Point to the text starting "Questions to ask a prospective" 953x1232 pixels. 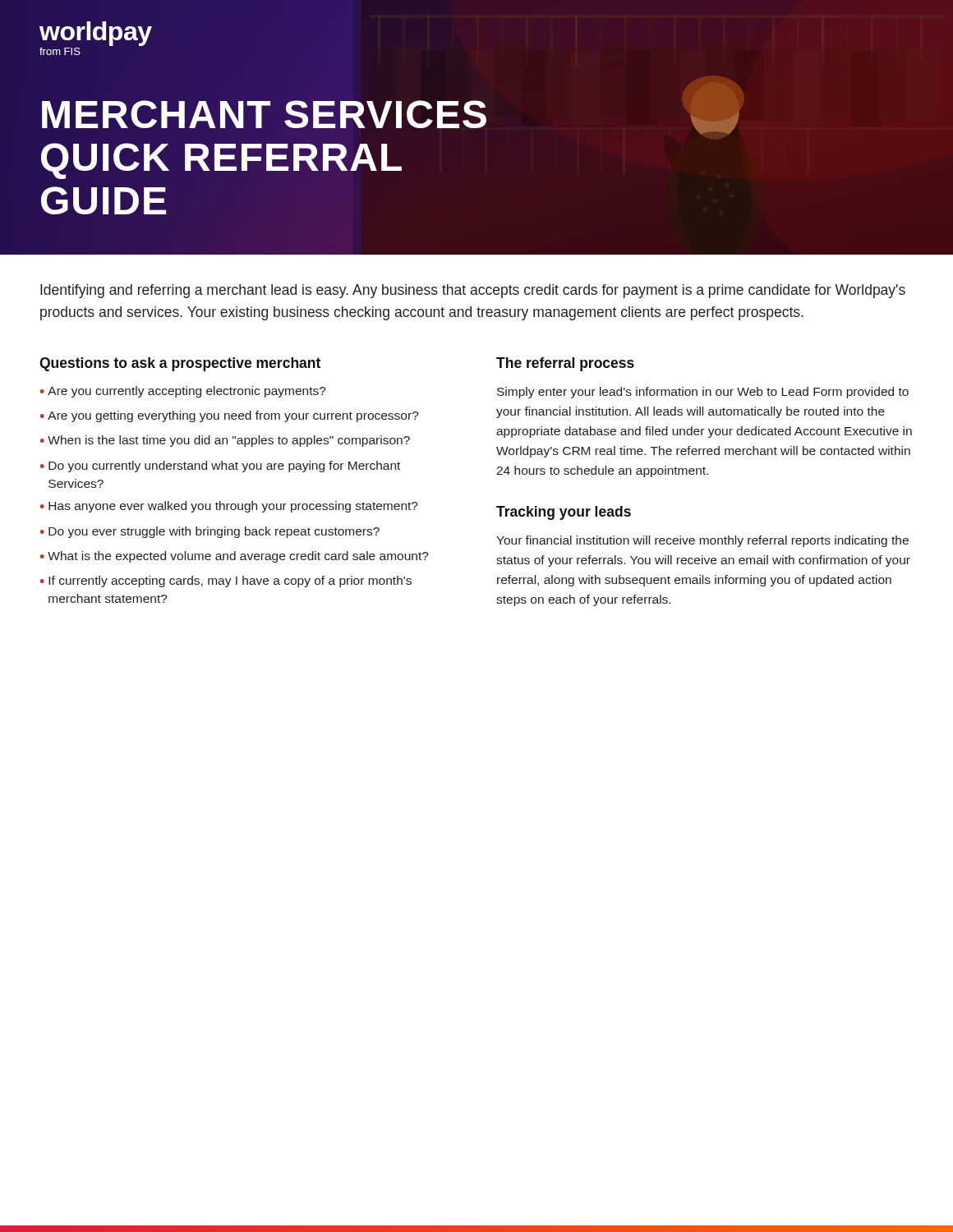(x=180, y=363)
